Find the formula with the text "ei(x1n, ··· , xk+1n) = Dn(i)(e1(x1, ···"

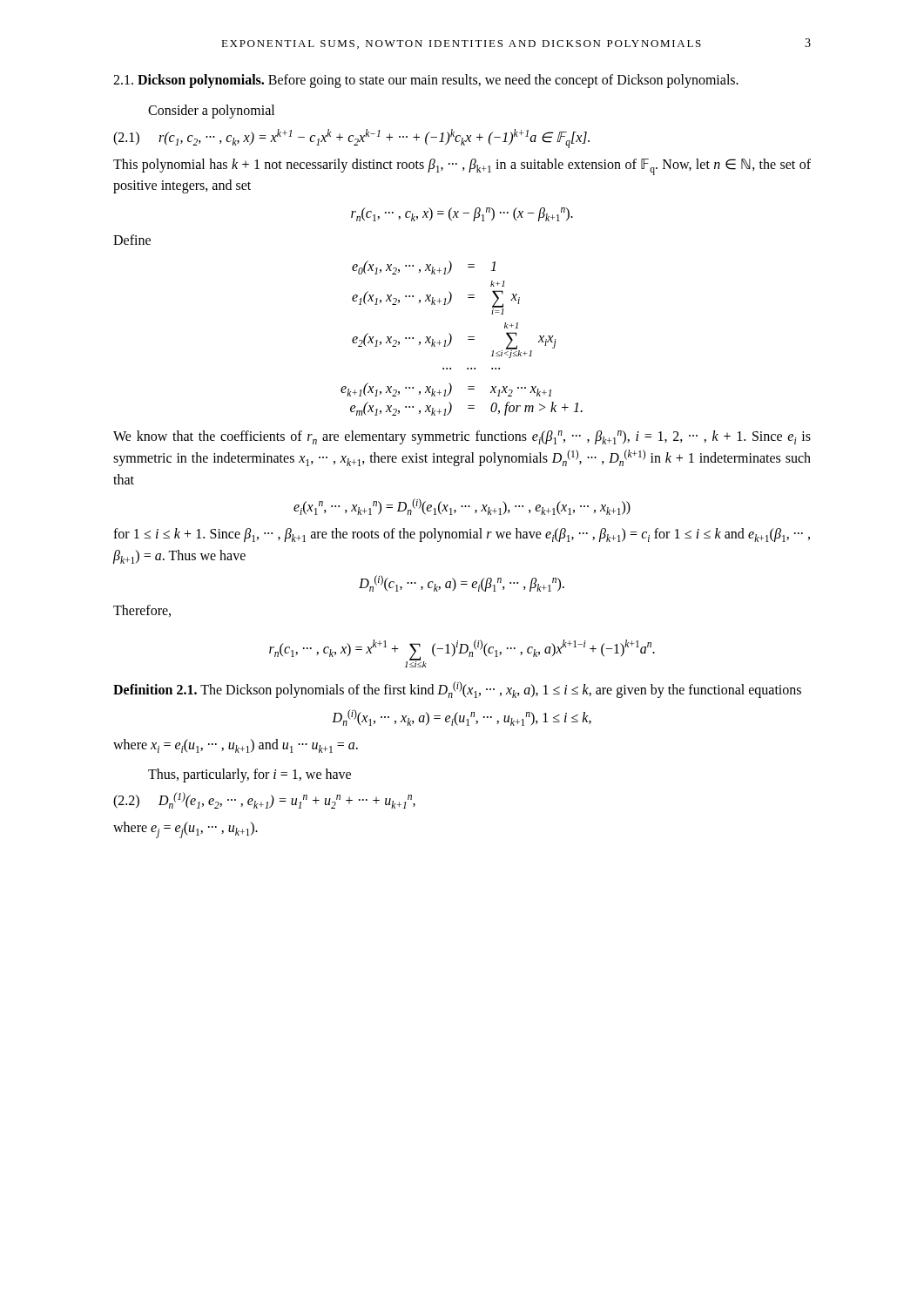(x=462, y=507)
